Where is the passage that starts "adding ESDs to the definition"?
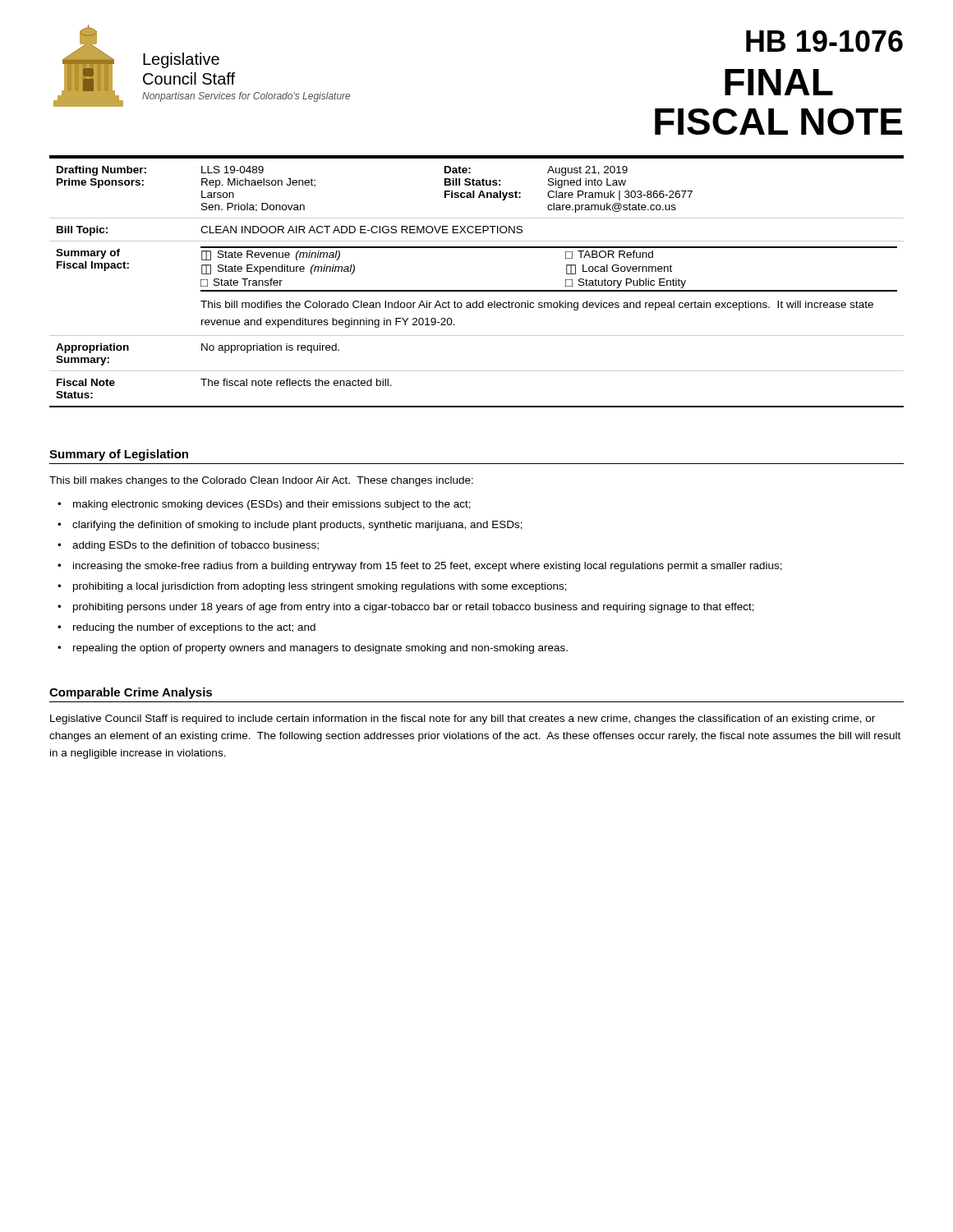The image size is (953, 1232). [x=196, y=545]
